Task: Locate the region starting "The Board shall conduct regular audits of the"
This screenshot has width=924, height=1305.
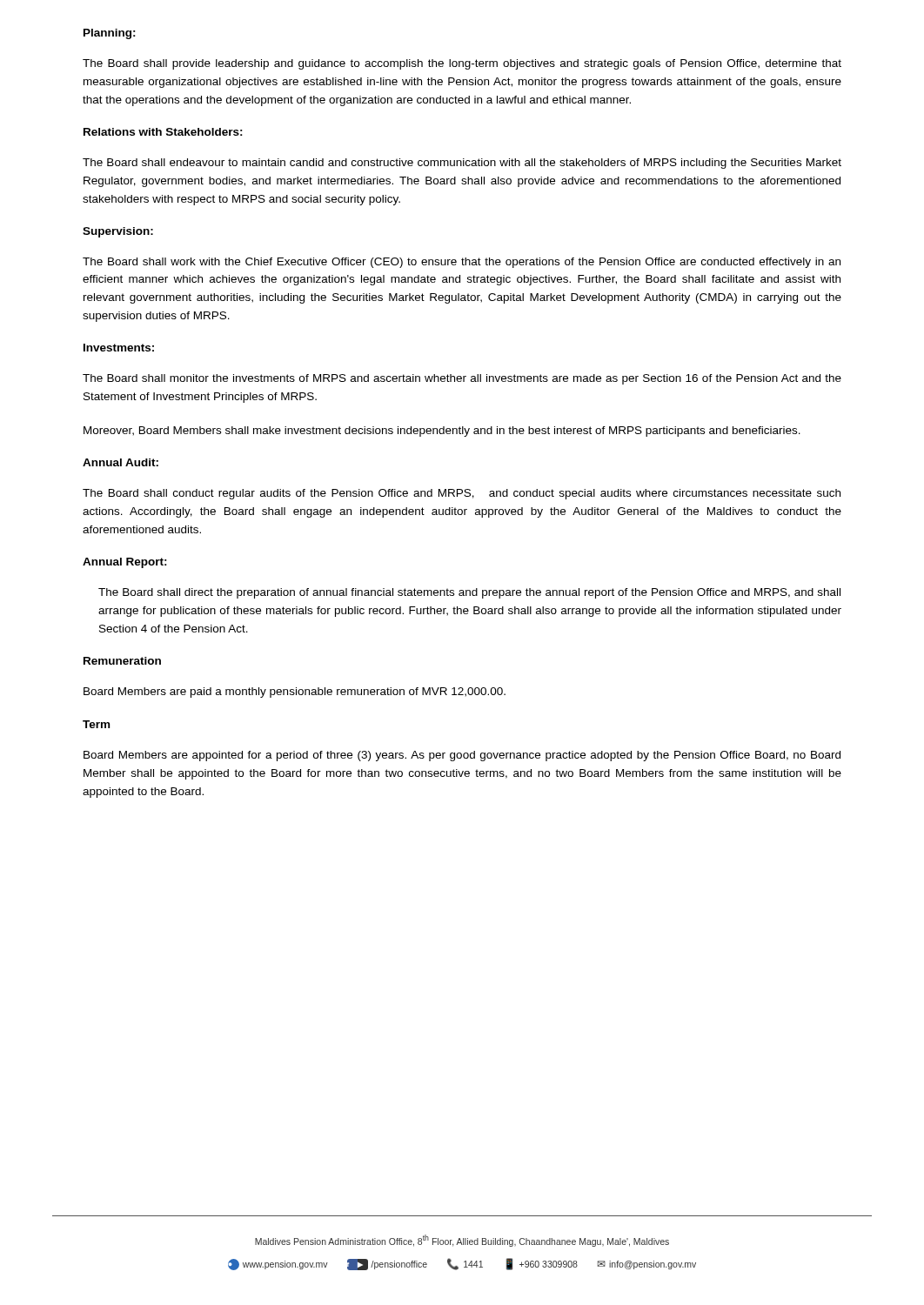Action: pos(462,512)
